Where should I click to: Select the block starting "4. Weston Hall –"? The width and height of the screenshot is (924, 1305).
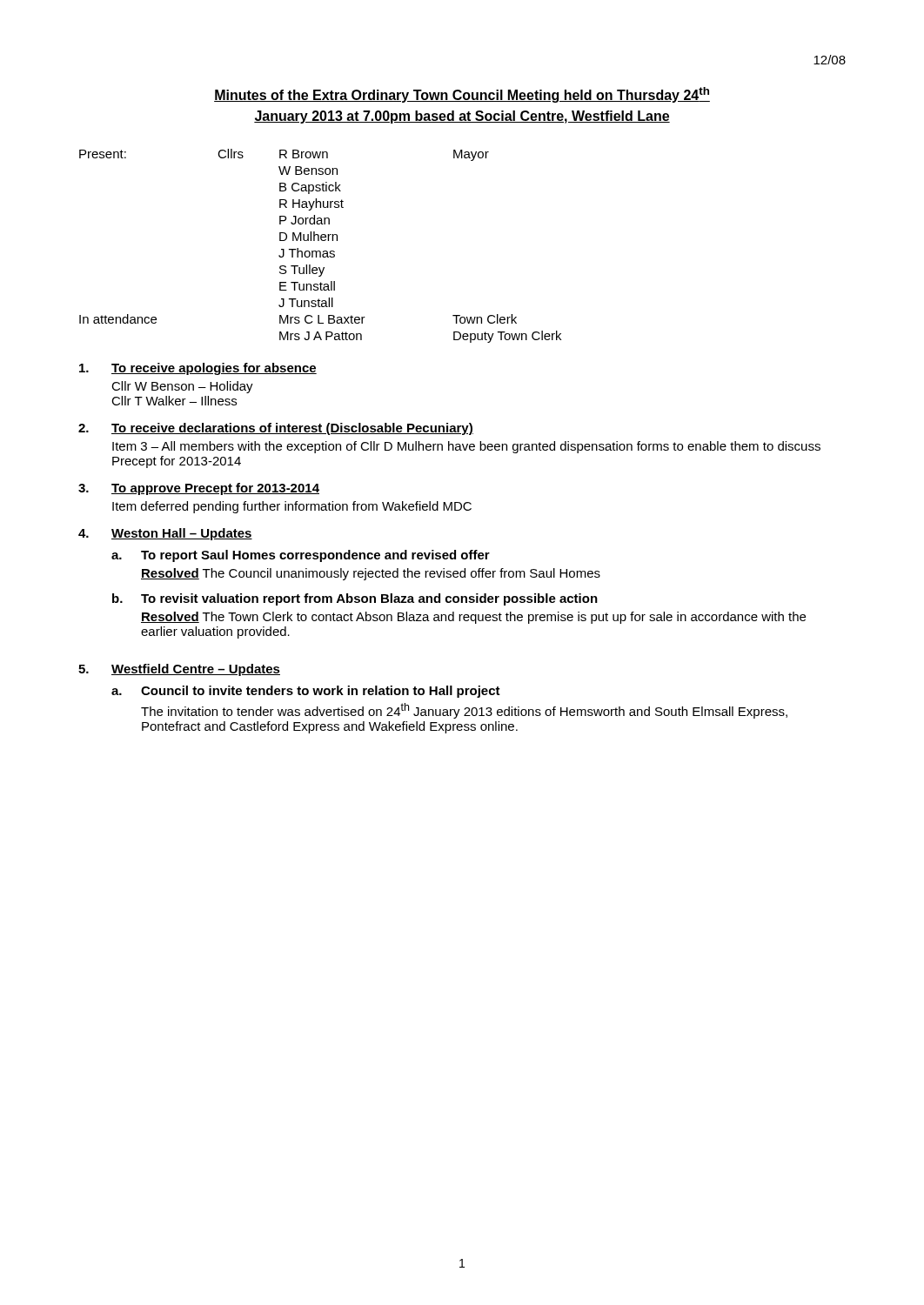[x=462, y=588]
